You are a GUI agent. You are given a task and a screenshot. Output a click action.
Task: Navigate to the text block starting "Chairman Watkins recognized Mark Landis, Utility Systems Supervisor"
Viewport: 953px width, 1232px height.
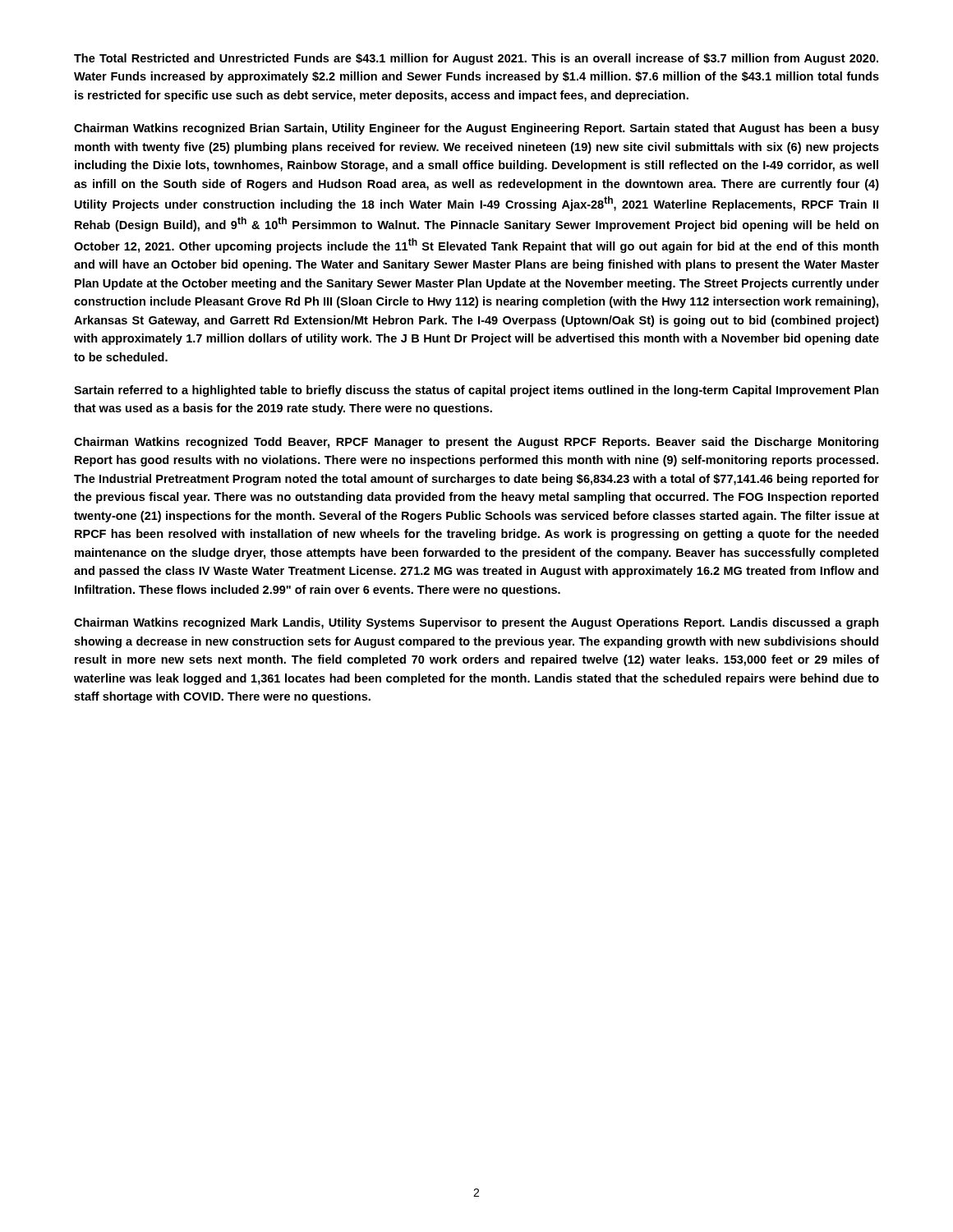click(476, 660)
